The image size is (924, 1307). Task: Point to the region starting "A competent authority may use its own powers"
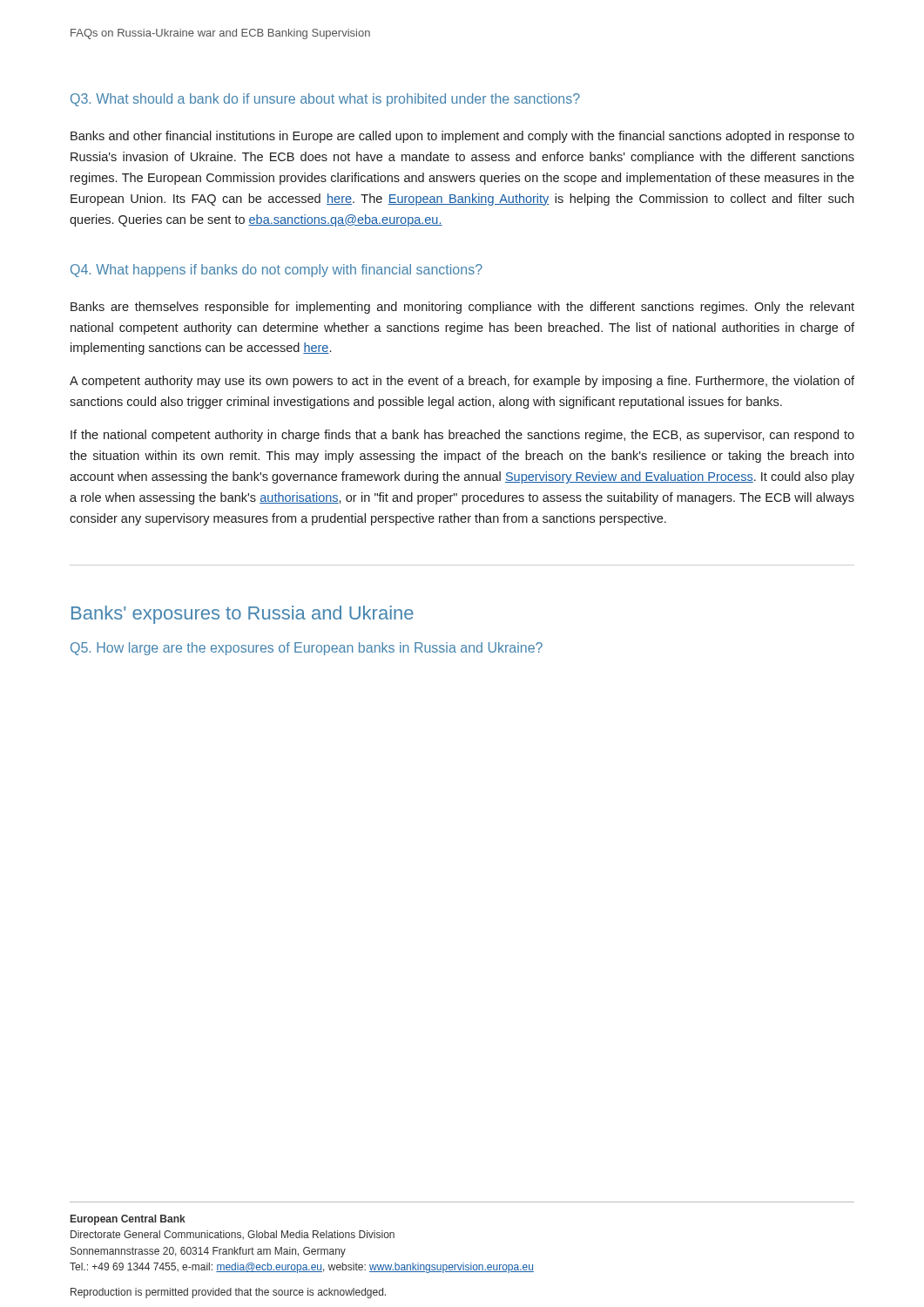462,392
